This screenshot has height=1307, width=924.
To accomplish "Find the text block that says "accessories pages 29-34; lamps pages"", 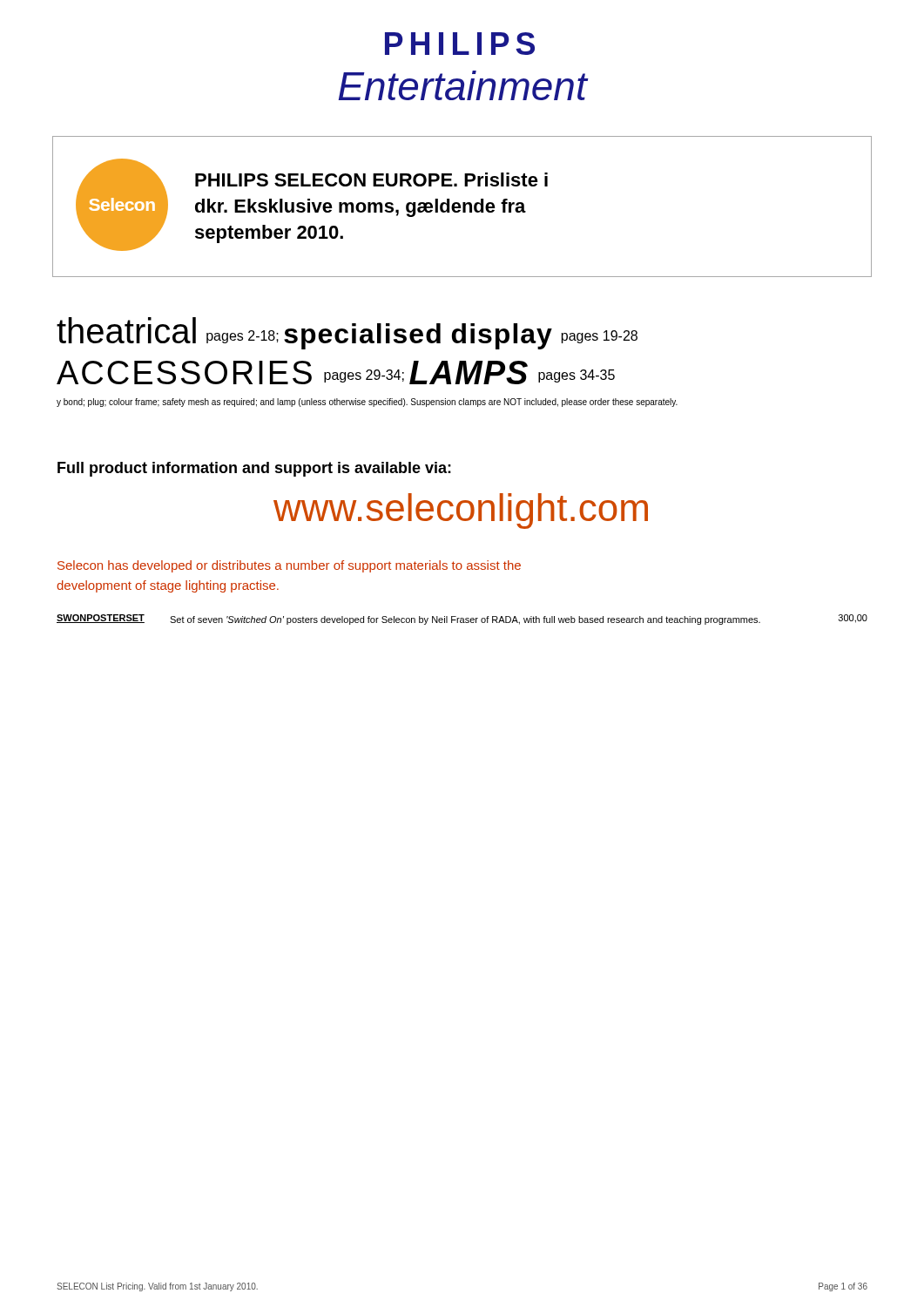I will 336,373.
